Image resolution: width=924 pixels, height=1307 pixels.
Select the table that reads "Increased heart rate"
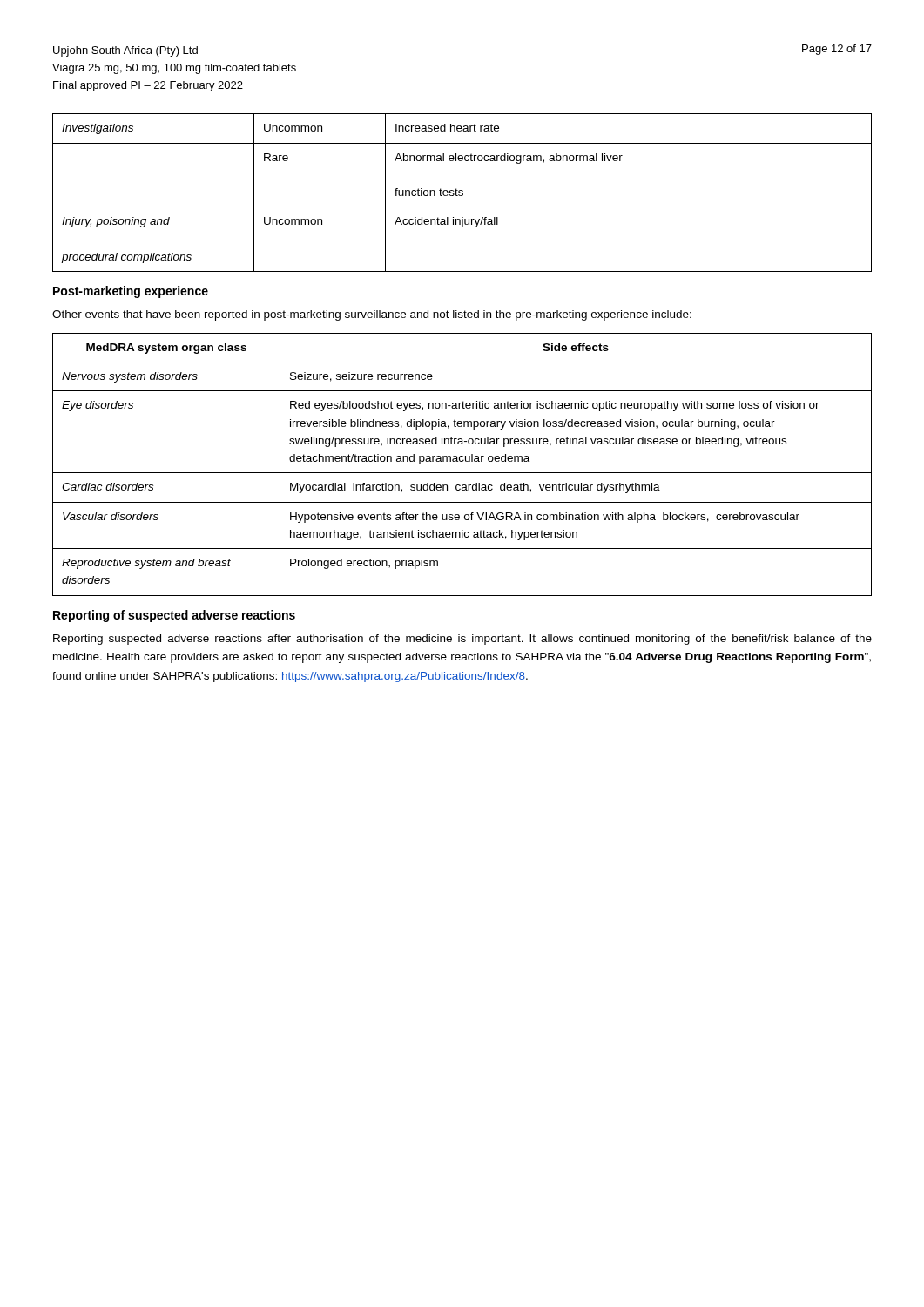click(462, 193)
